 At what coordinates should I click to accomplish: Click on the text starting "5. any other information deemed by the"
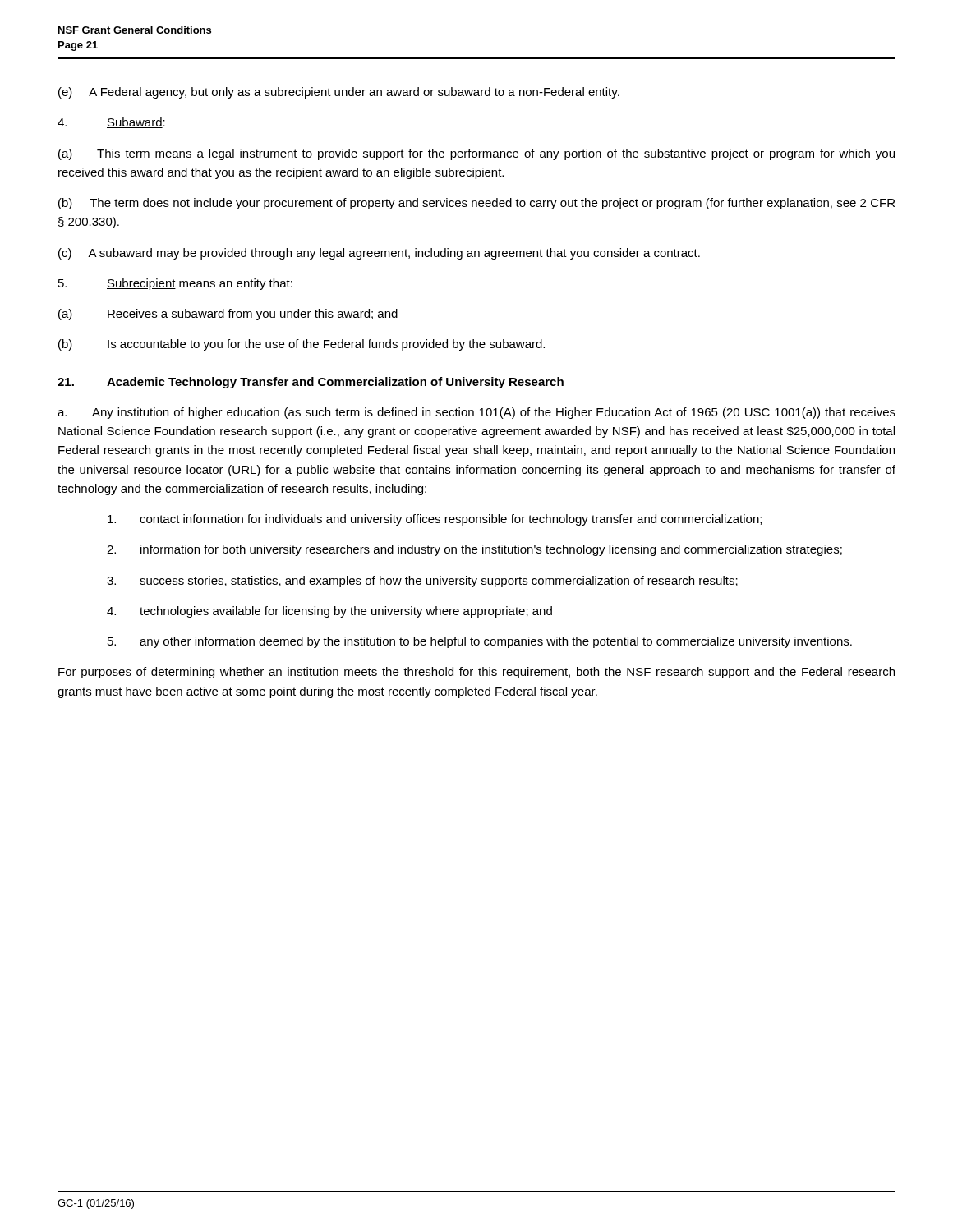point(501,641)
